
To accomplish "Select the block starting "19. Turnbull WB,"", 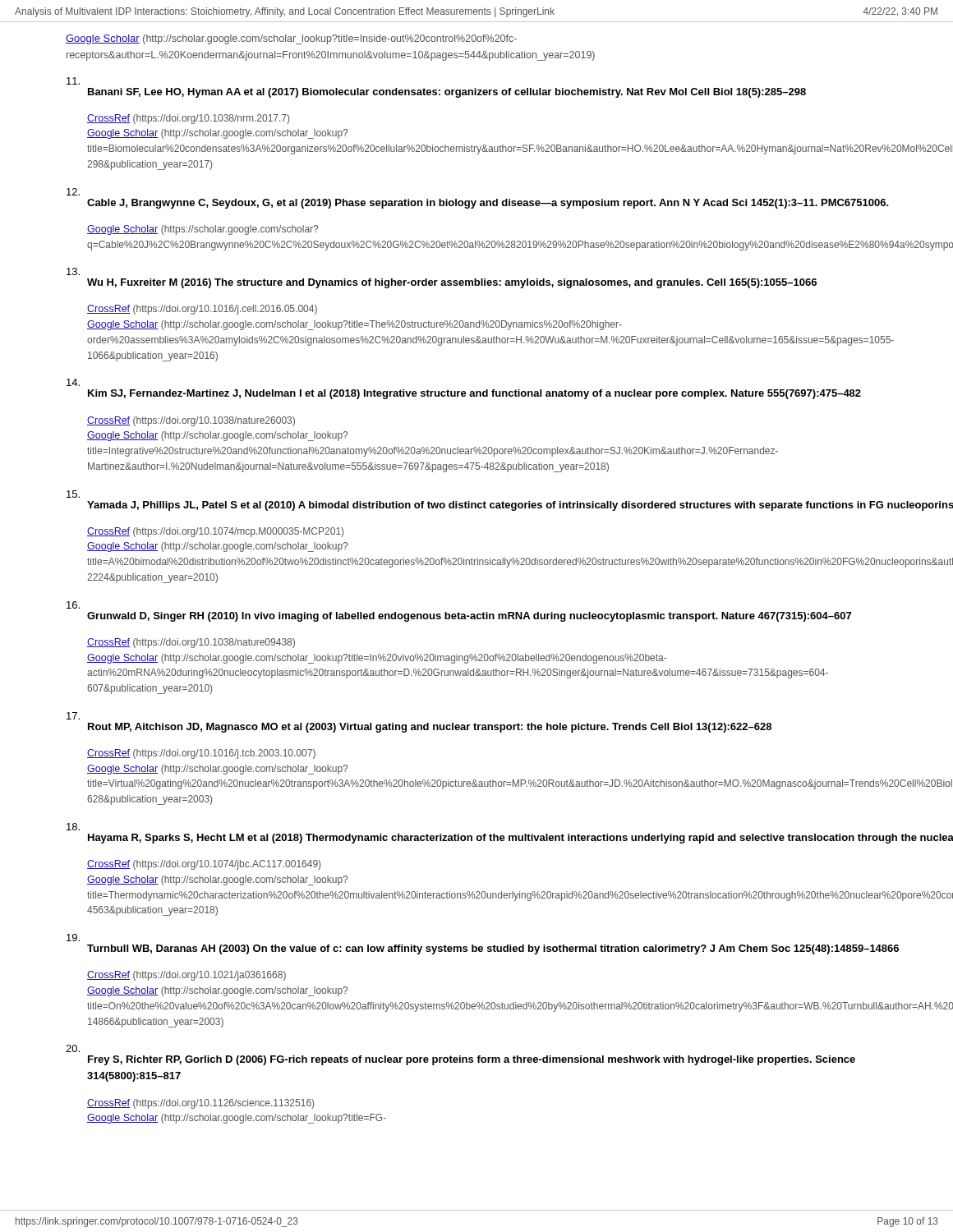I will coord(73,938).
